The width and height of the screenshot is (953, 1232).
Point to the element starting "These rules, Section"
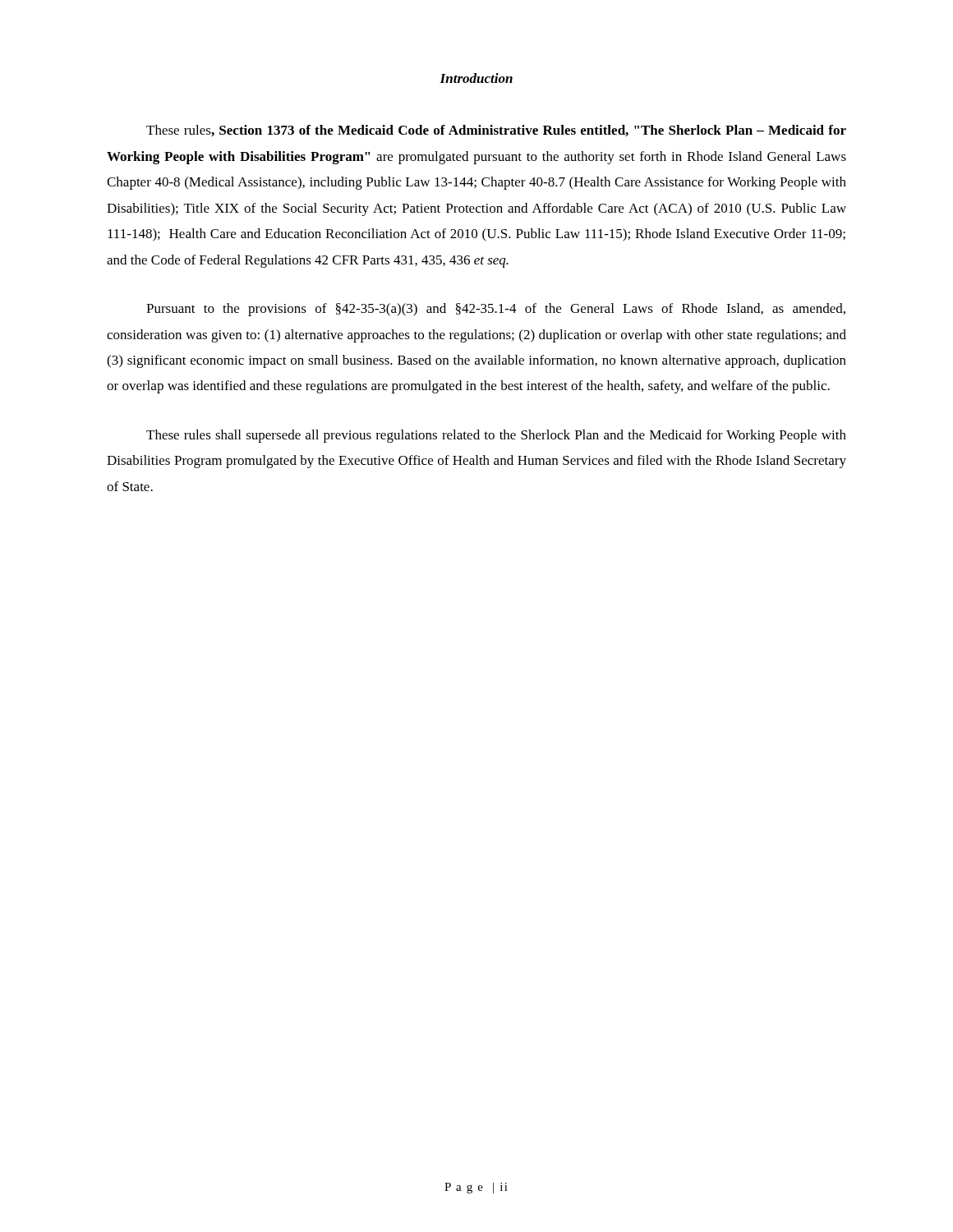[x=476, y=195]
